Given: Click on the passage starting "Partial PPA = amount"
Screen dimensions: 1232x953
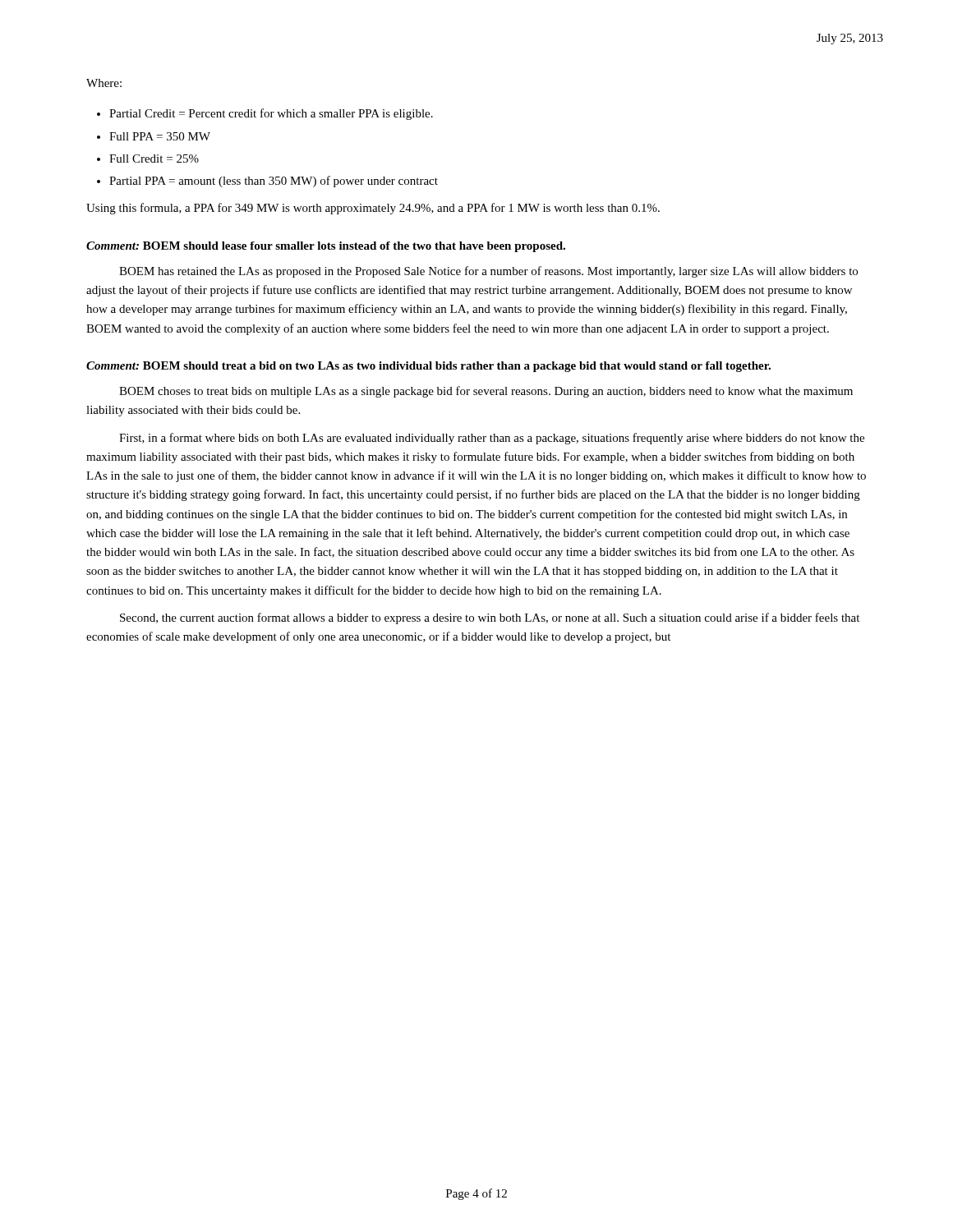Looking at the screenshot, I should point(274,181).
